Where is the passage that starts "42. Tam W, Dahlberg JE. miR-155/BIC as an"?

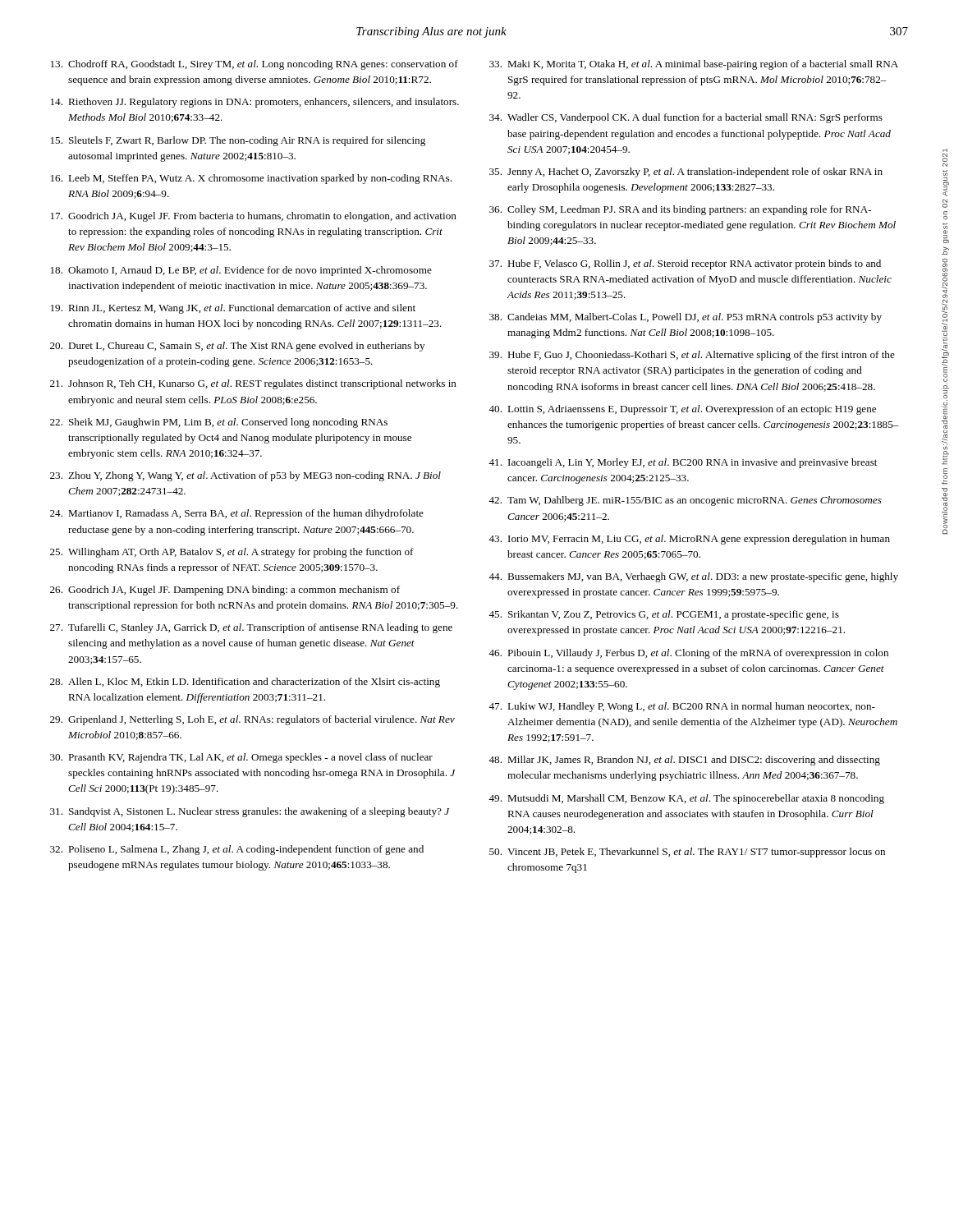tap(692, 508)
